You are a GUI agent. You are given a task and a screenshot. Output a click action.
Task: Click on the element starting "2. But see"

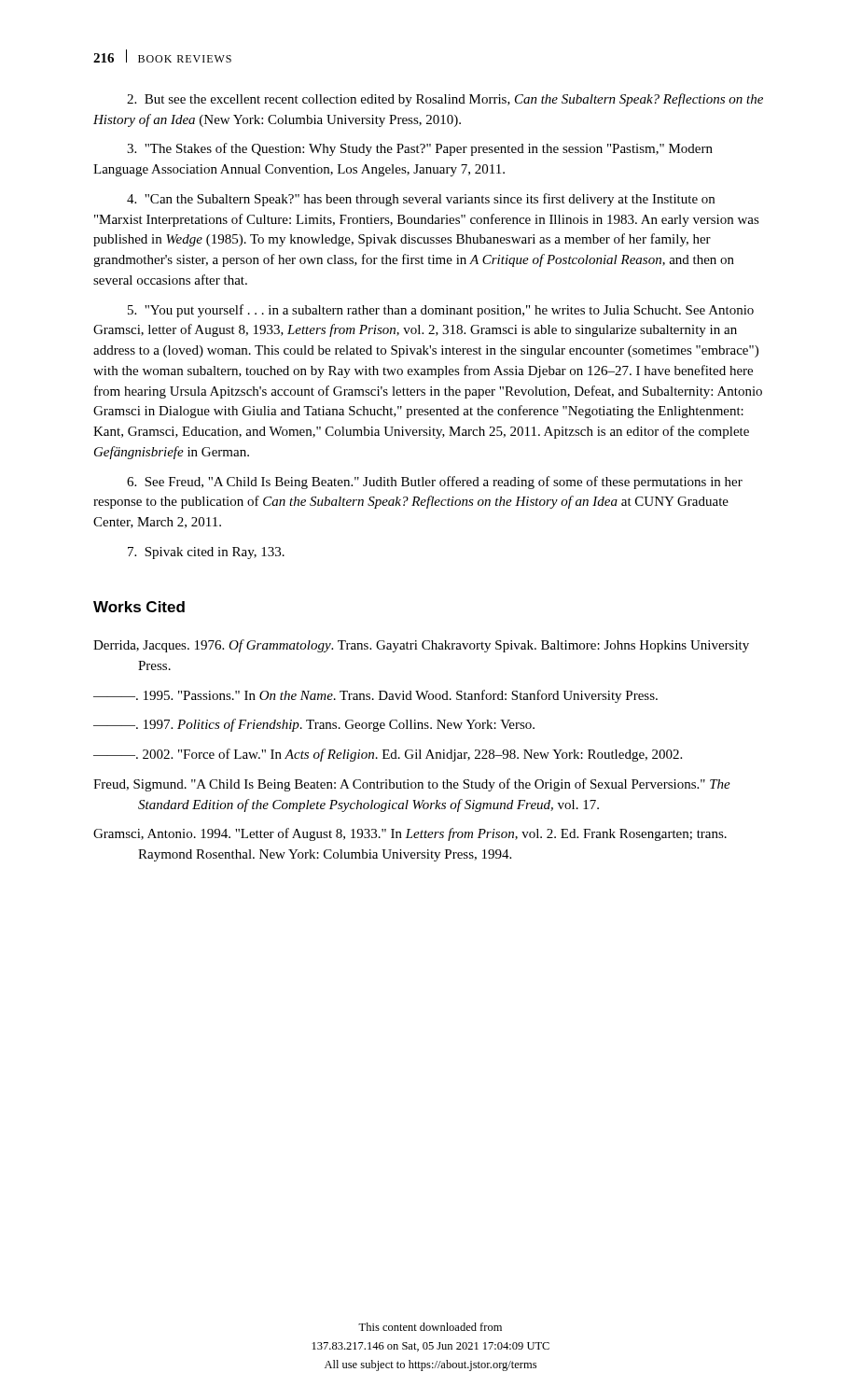(428, 109)
